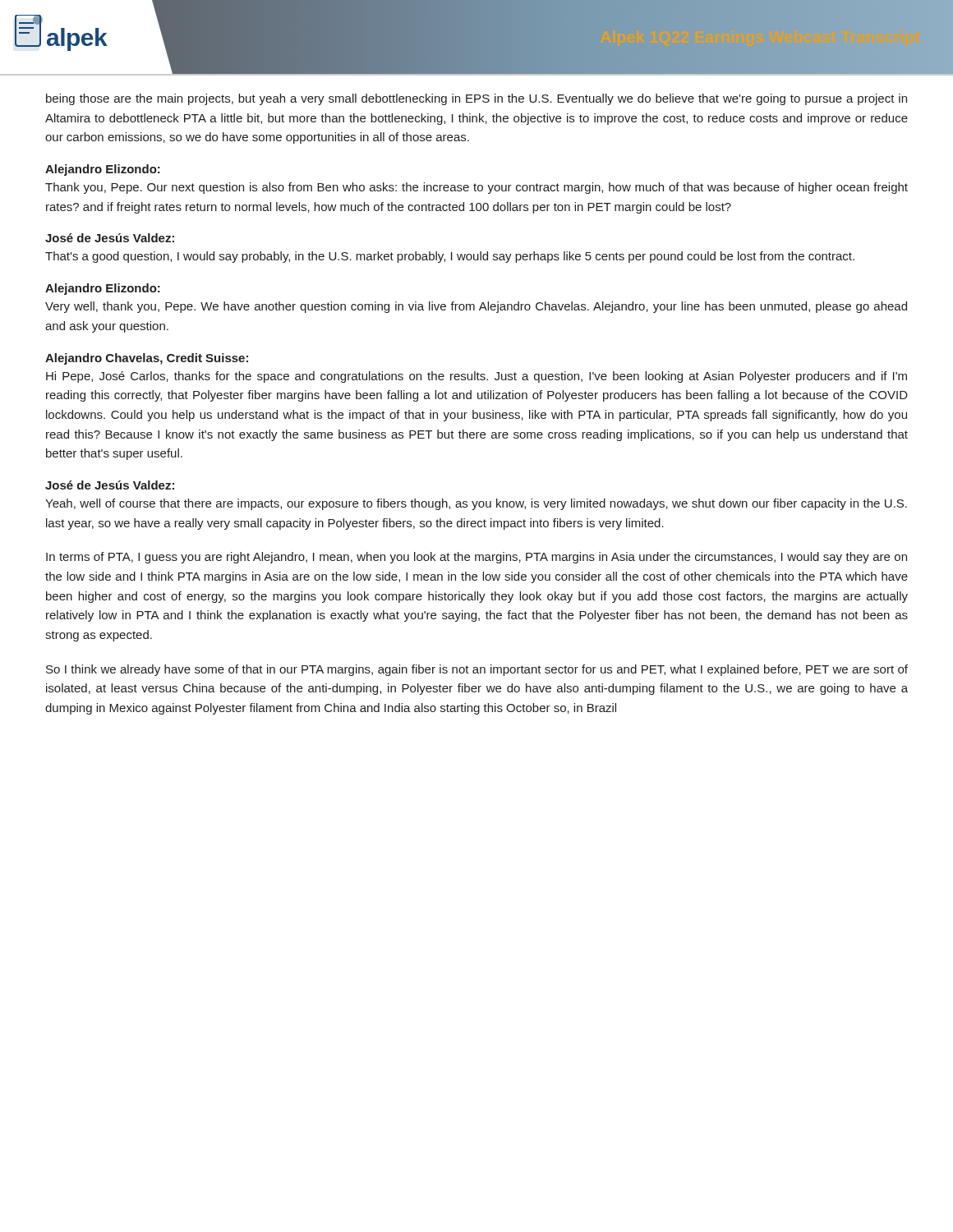Locate the text block that reads "Thank you, Pepe. Our next"
This screenshot has height=1232, width=953.
click(x=476, y=197)
